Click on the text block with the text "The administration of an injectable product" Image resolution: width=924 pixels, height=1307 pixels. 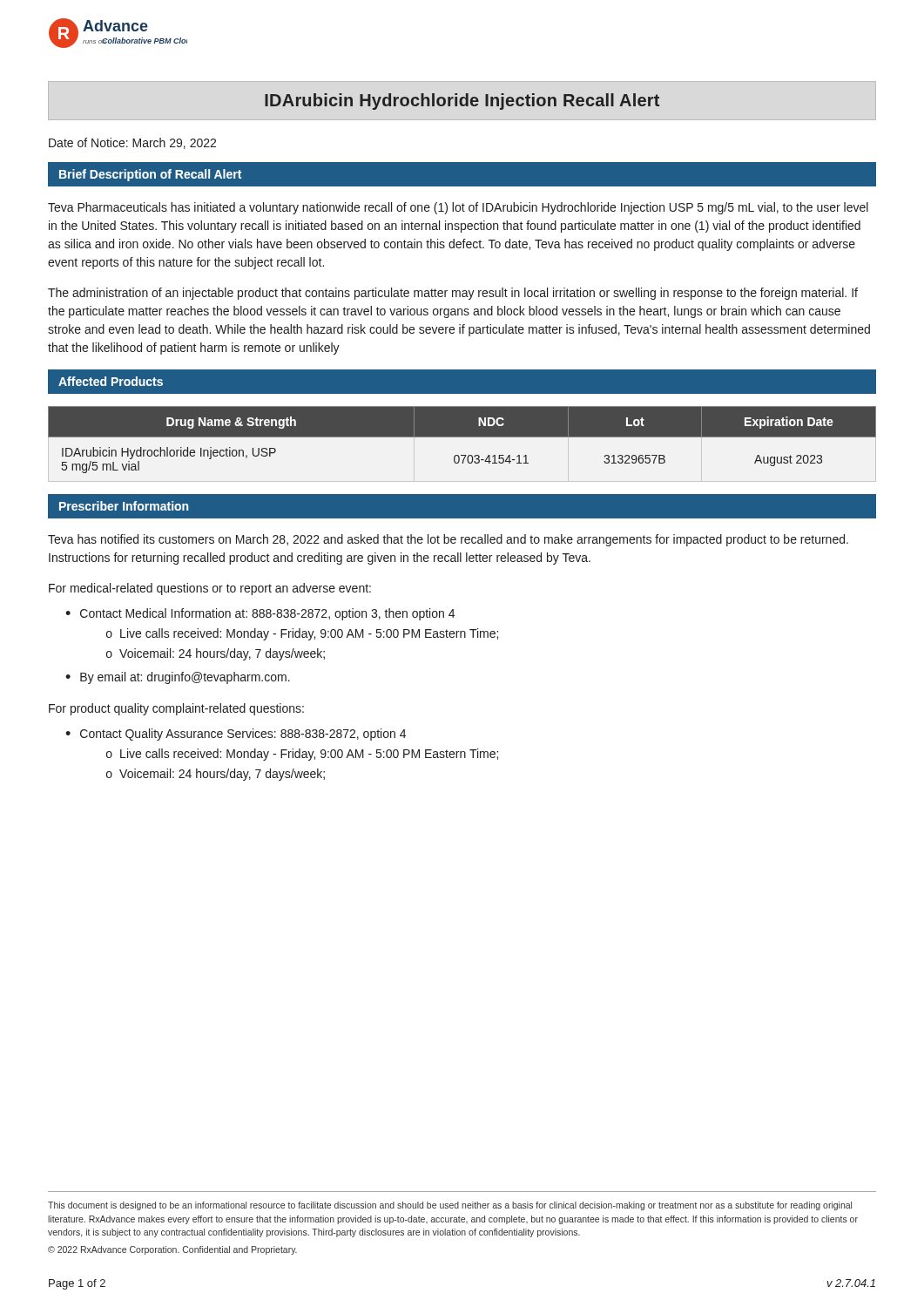[459, 320]
